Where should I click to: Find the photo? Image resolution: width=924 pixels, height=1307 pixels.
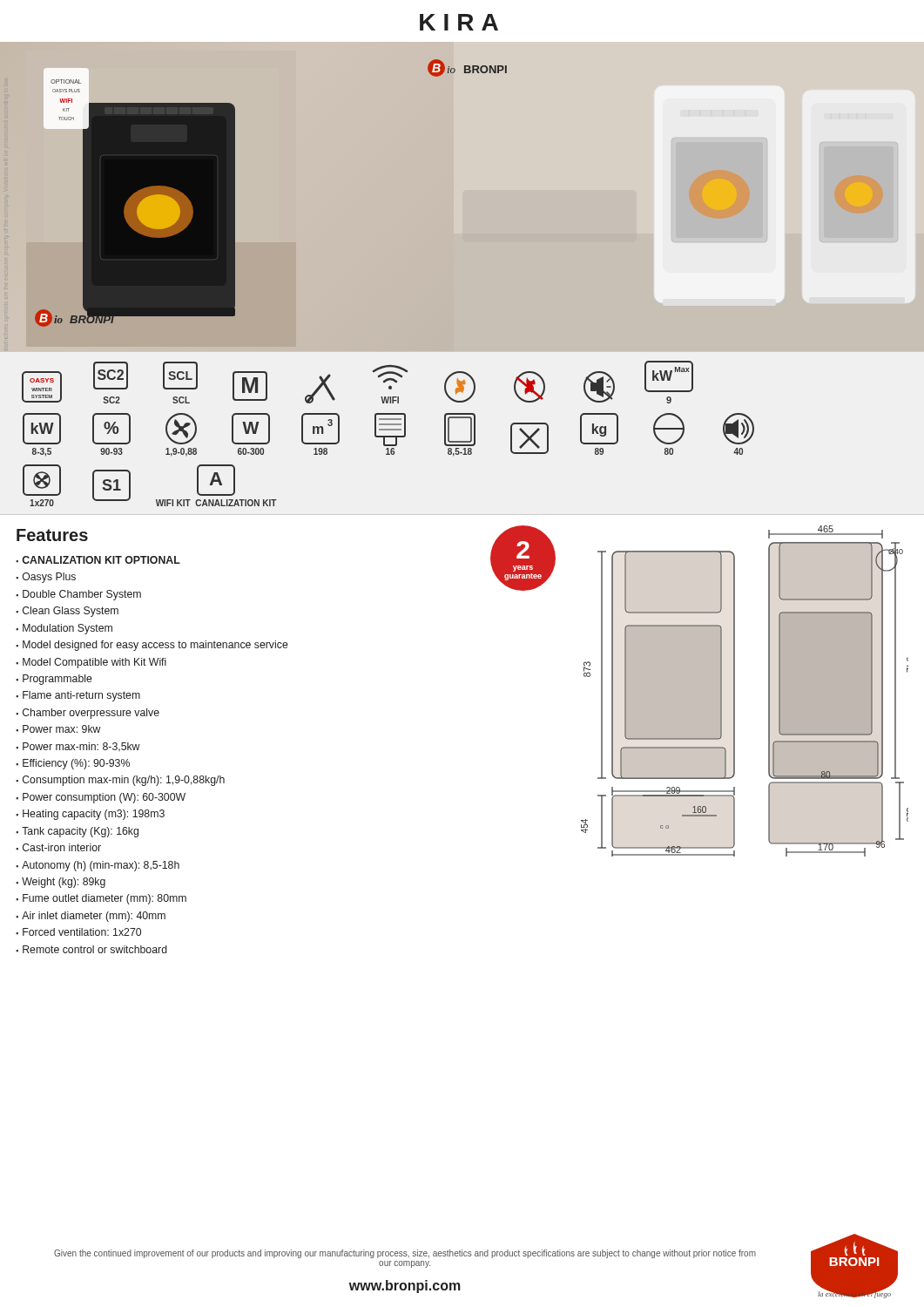pyautogui.click(x=462, y=197)
